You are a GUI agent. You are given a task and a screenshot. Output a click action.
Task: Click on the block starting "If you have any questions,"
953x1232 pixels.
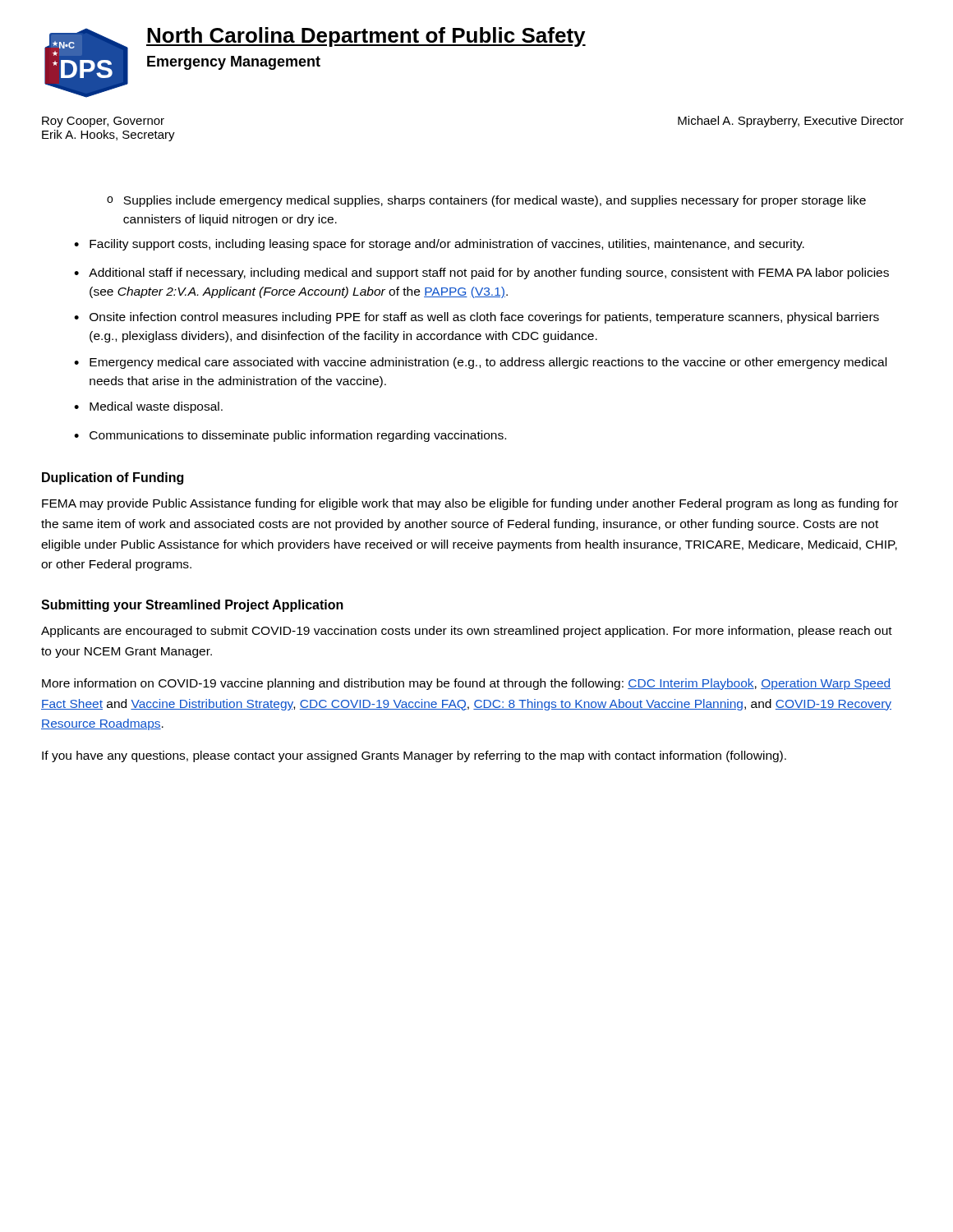click(x=414, y=755)
